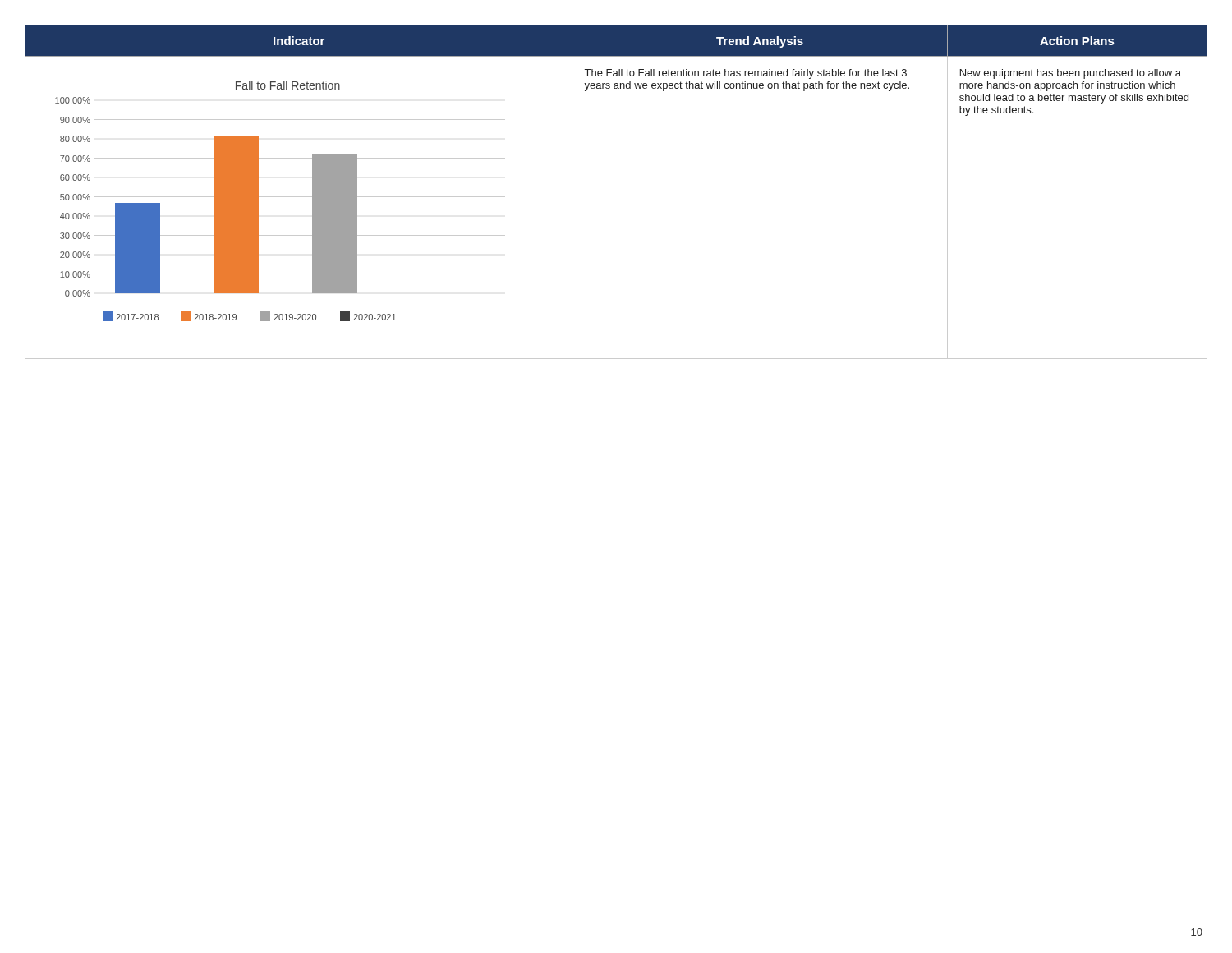Select the bar chart
This screenshot has width=1232, height=953.
(292, 207)
